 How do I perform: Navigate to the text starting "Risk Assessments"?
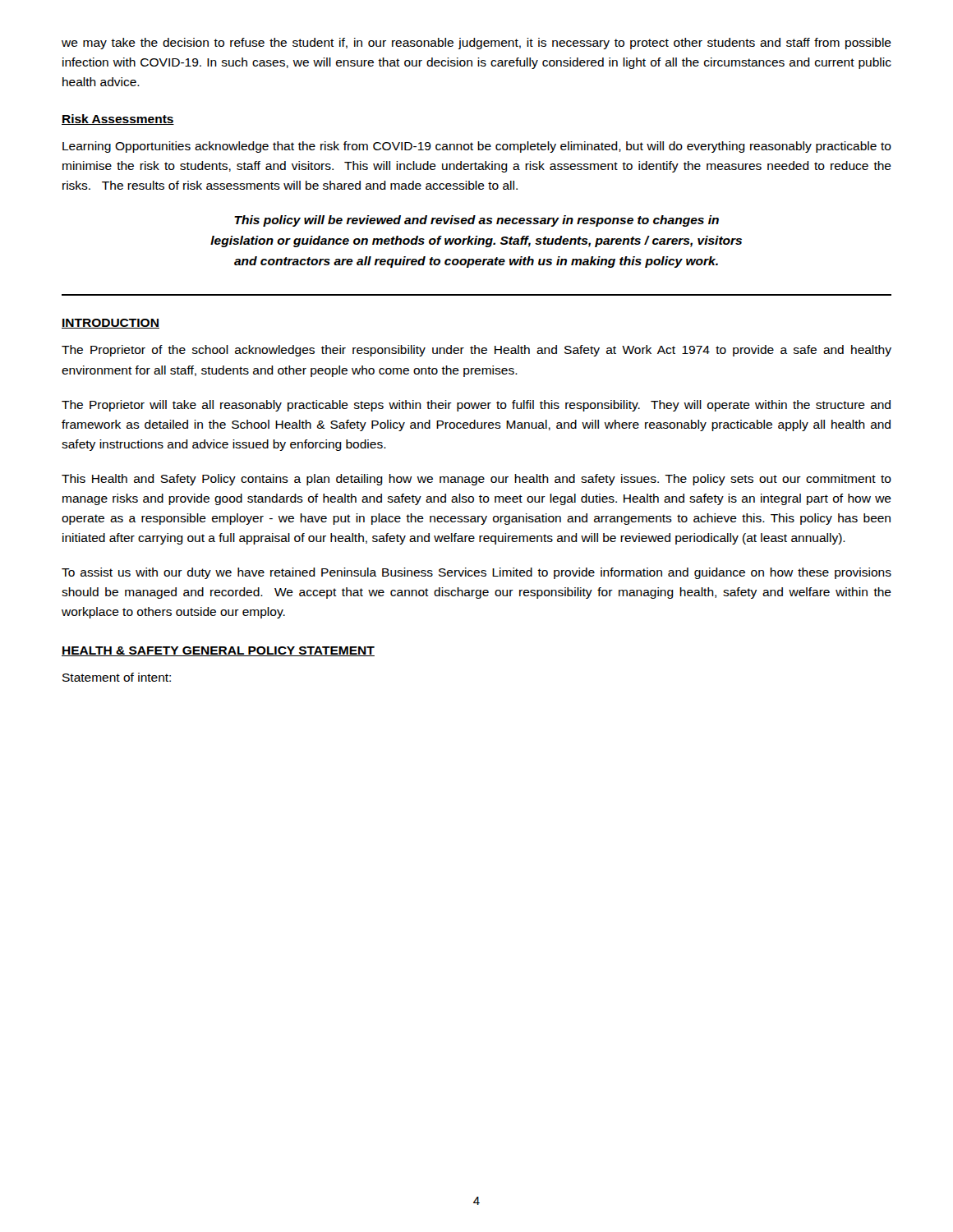click(118, 119)
